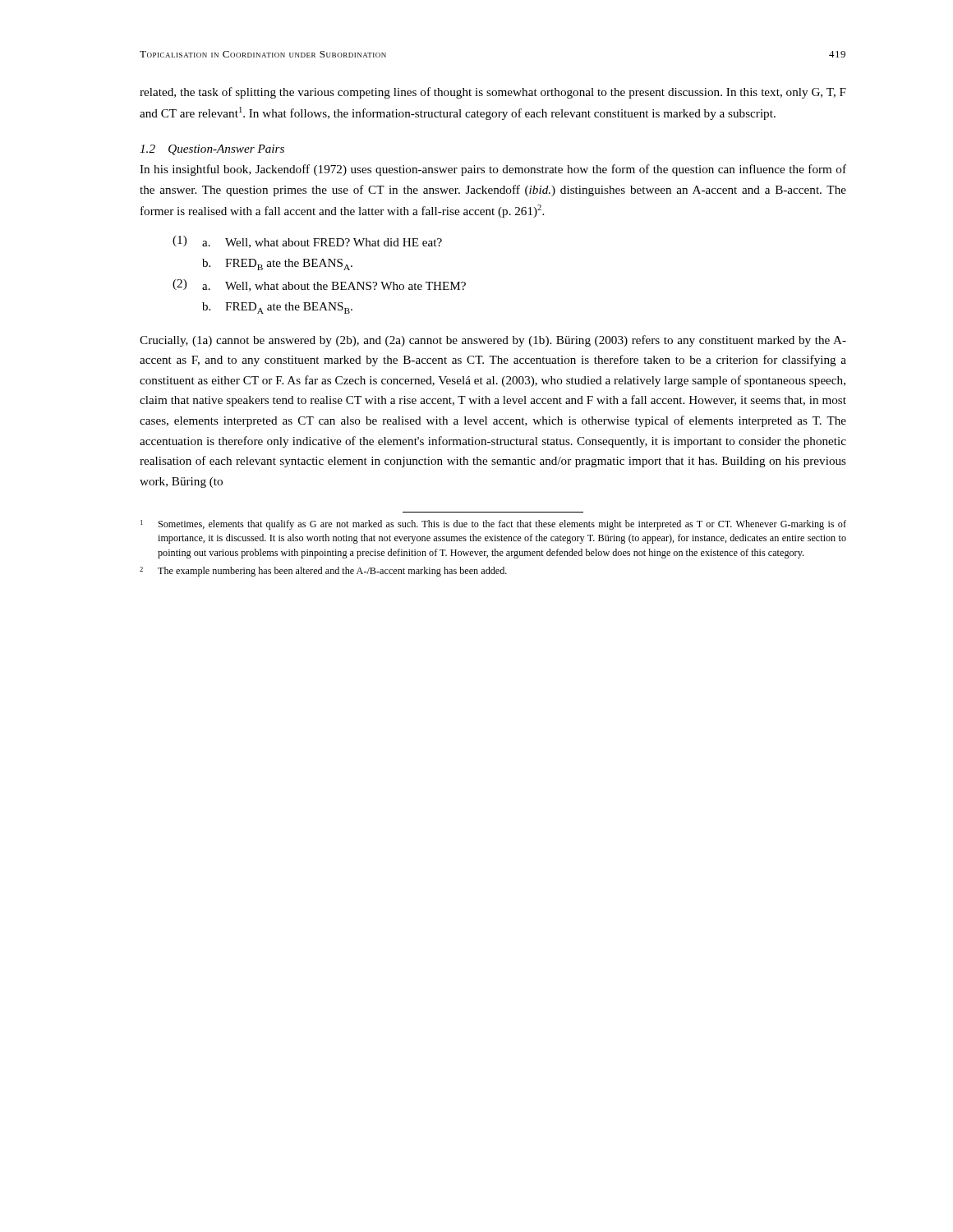953x1232 pixels.
Task: Find "FREDA ate the BEANSB." on this page
Action: pyautogui.click(x=289, y=307)
